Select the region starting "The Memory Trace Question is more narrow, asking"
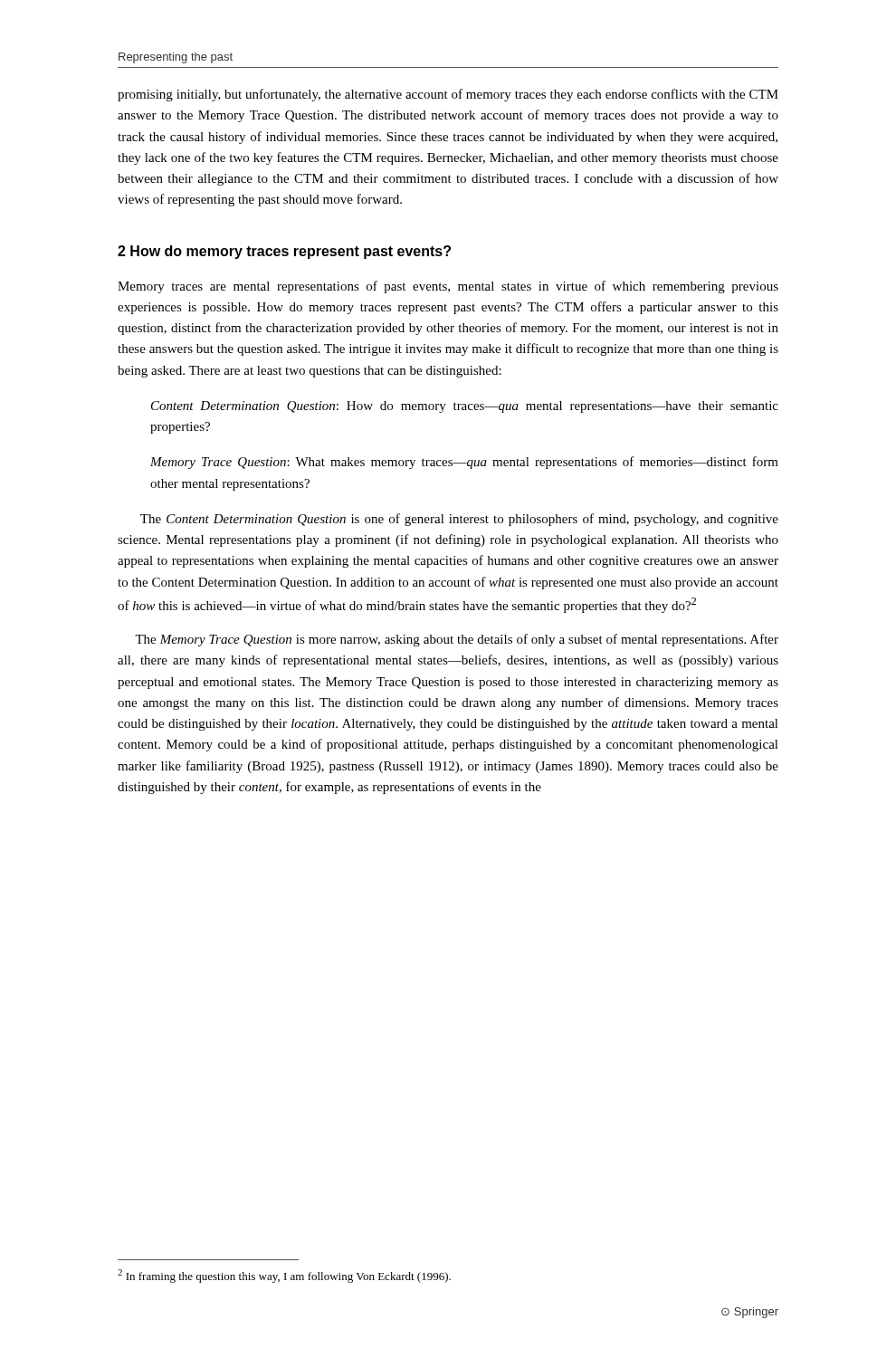Screen dimensions: 1358x896 pyautogui.click(x=448, y=713)
